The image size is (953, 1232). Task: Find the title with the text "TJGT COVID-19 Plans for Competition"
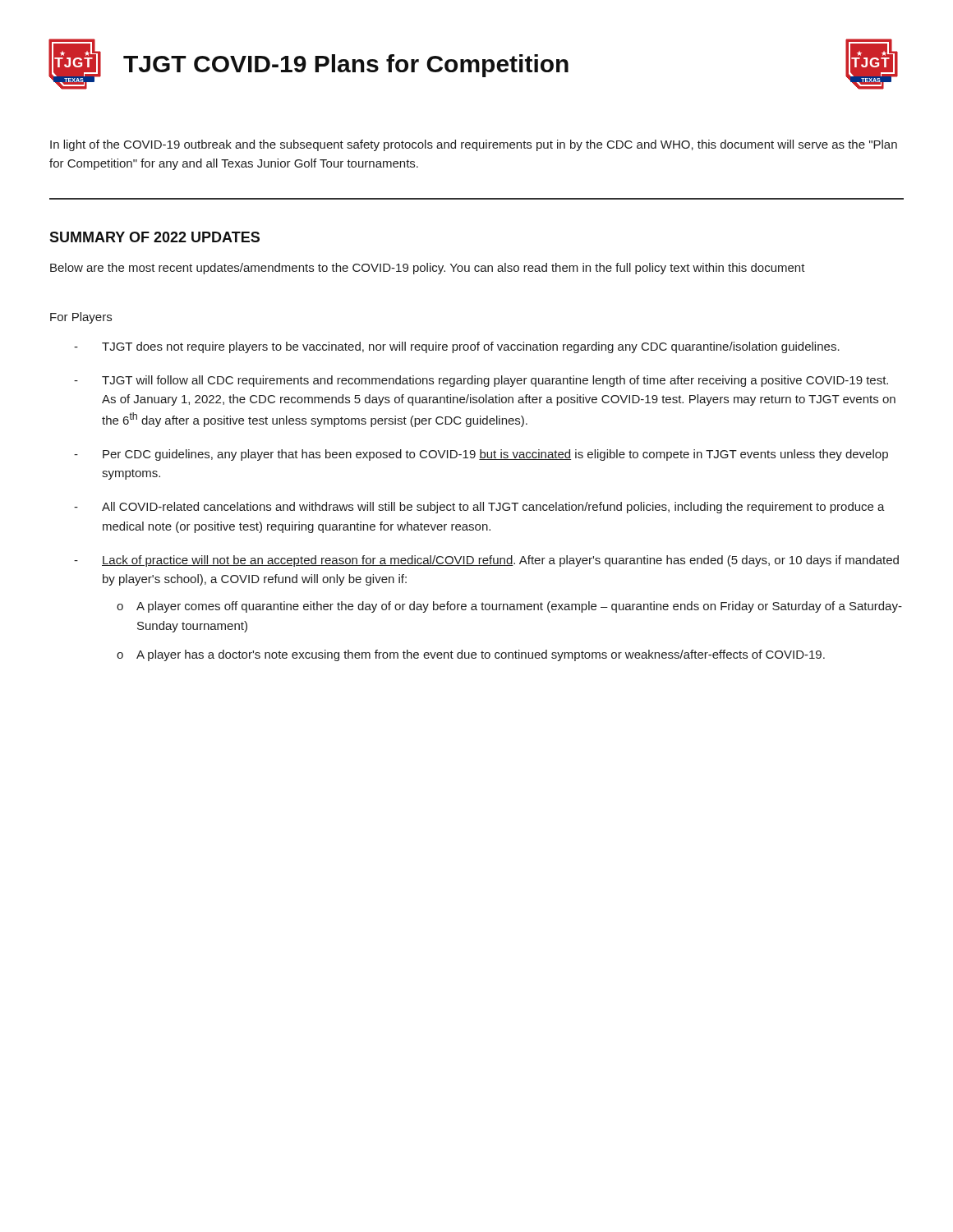coord(346,64)
